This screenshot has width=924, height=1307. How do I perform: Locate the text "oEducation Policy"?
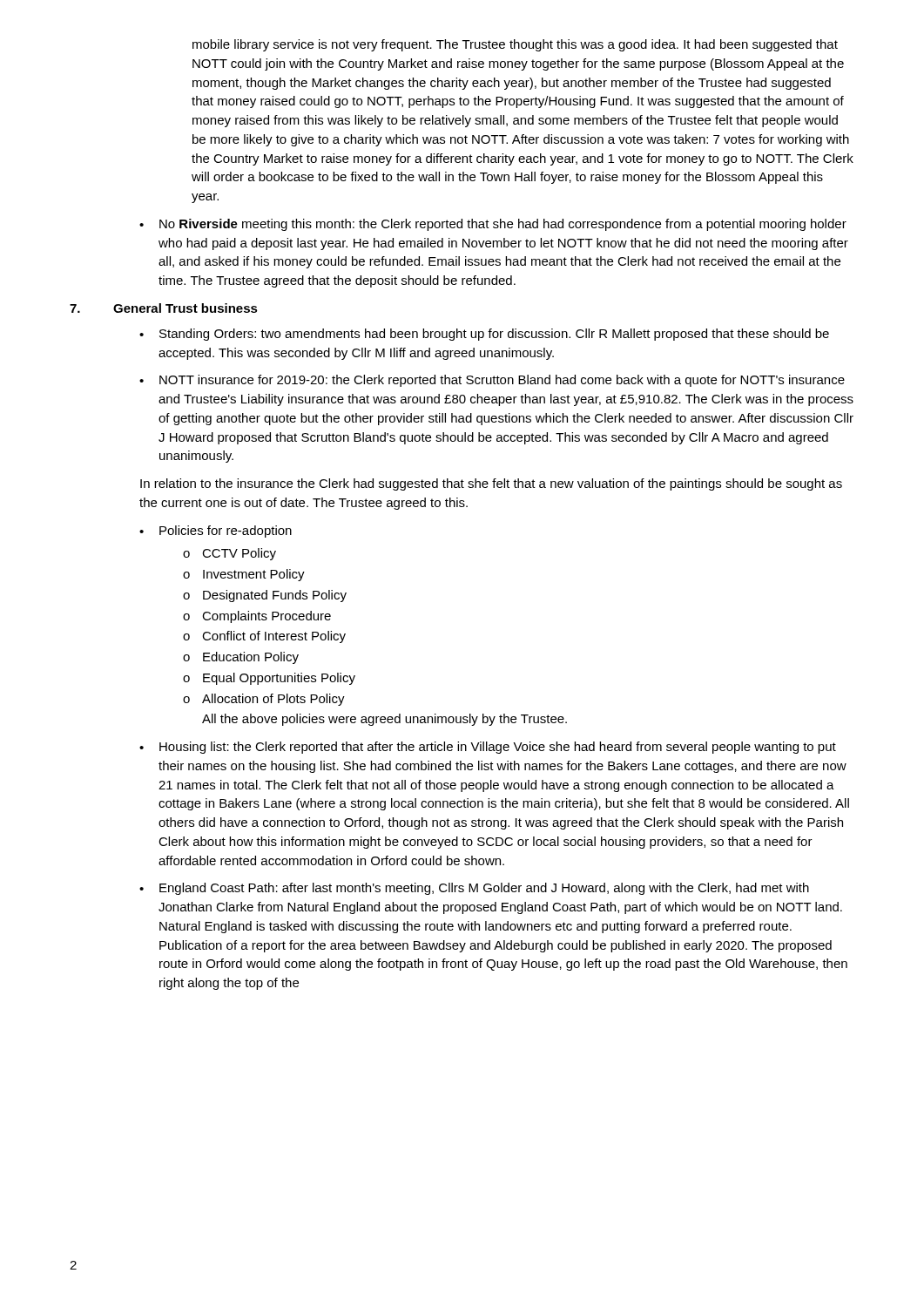[241, 657]
